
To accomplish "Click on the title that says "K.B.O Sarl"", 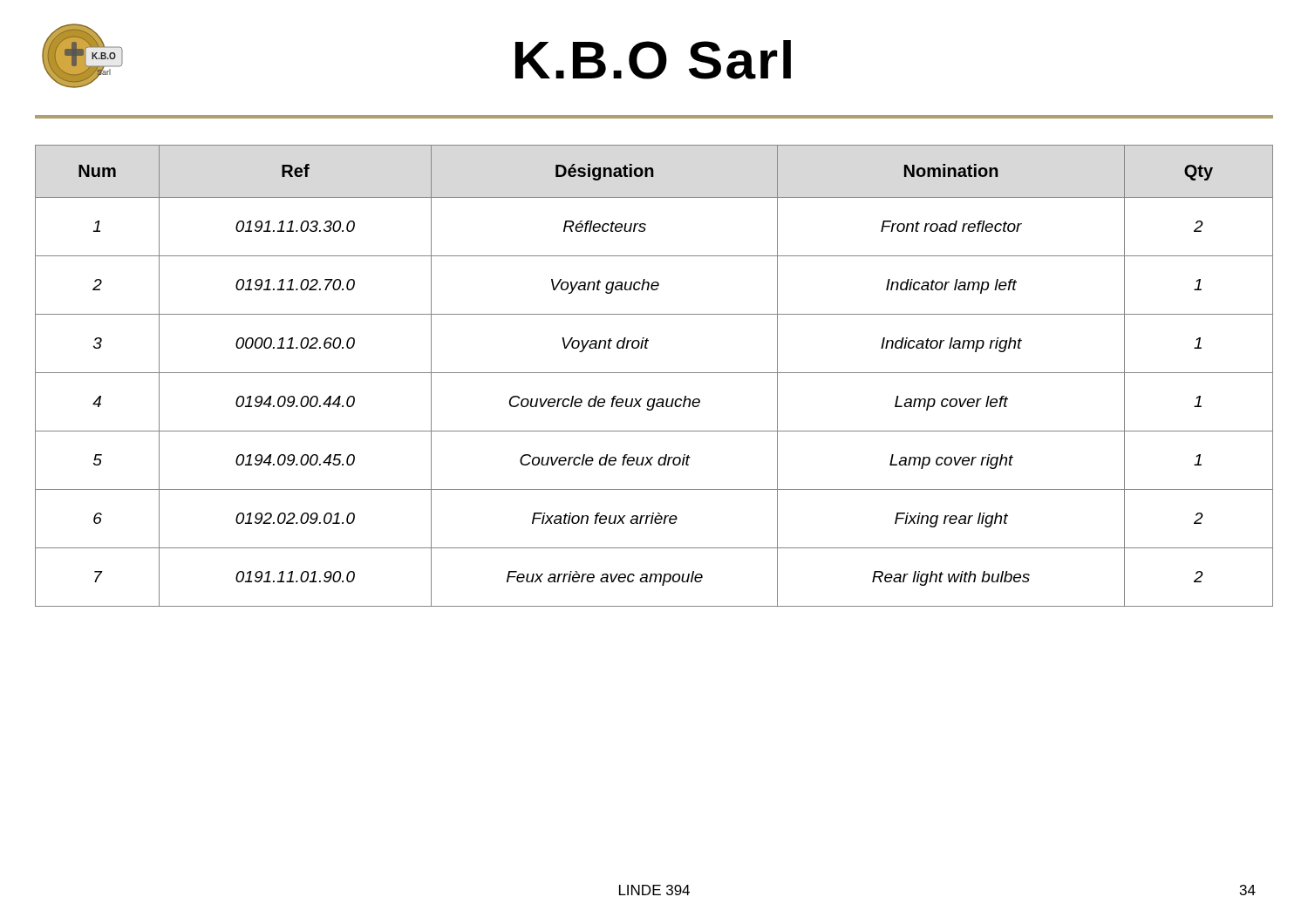I will (x=654, y=59).
